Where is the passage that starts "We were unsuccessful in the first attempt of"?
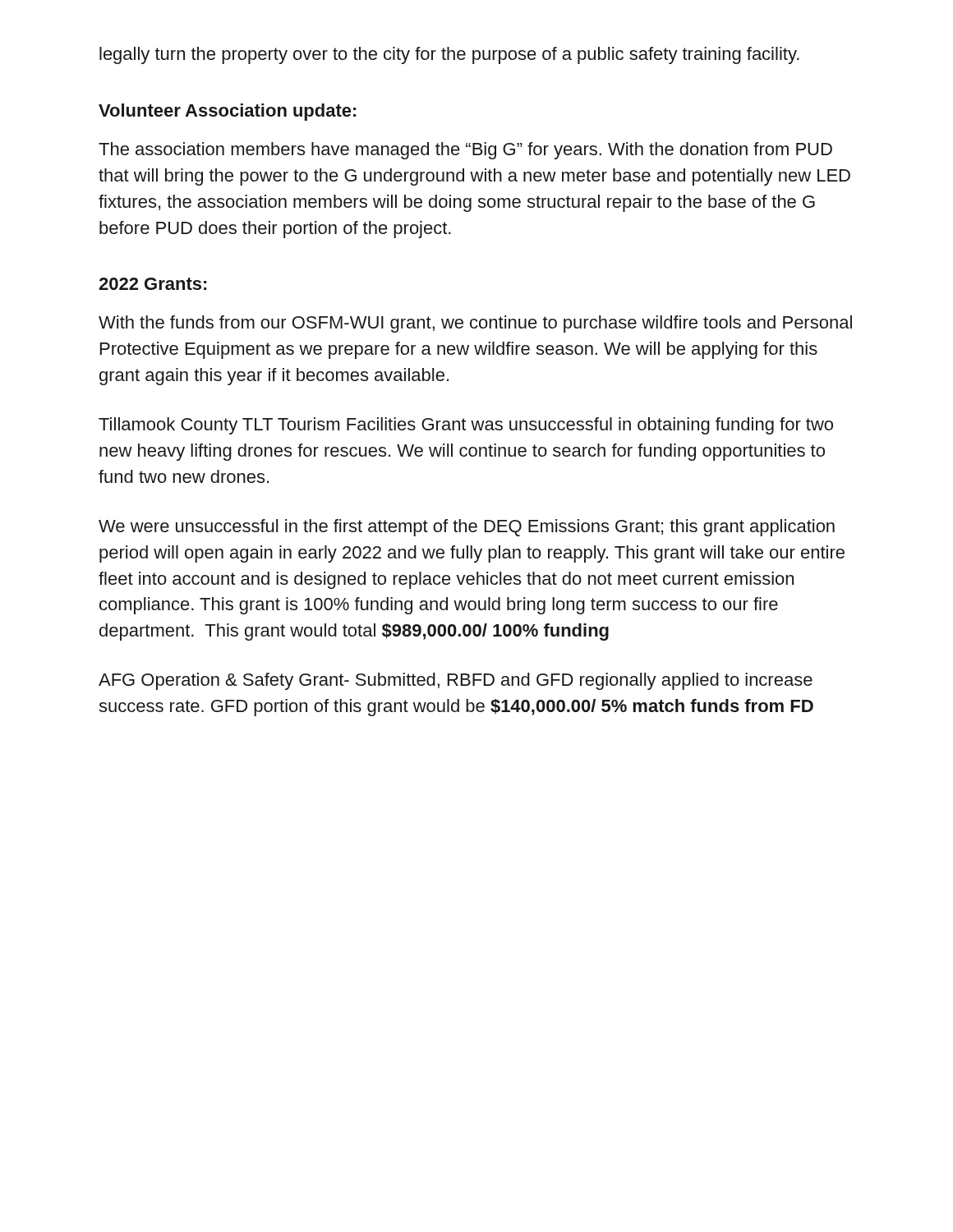 point(476,579)
